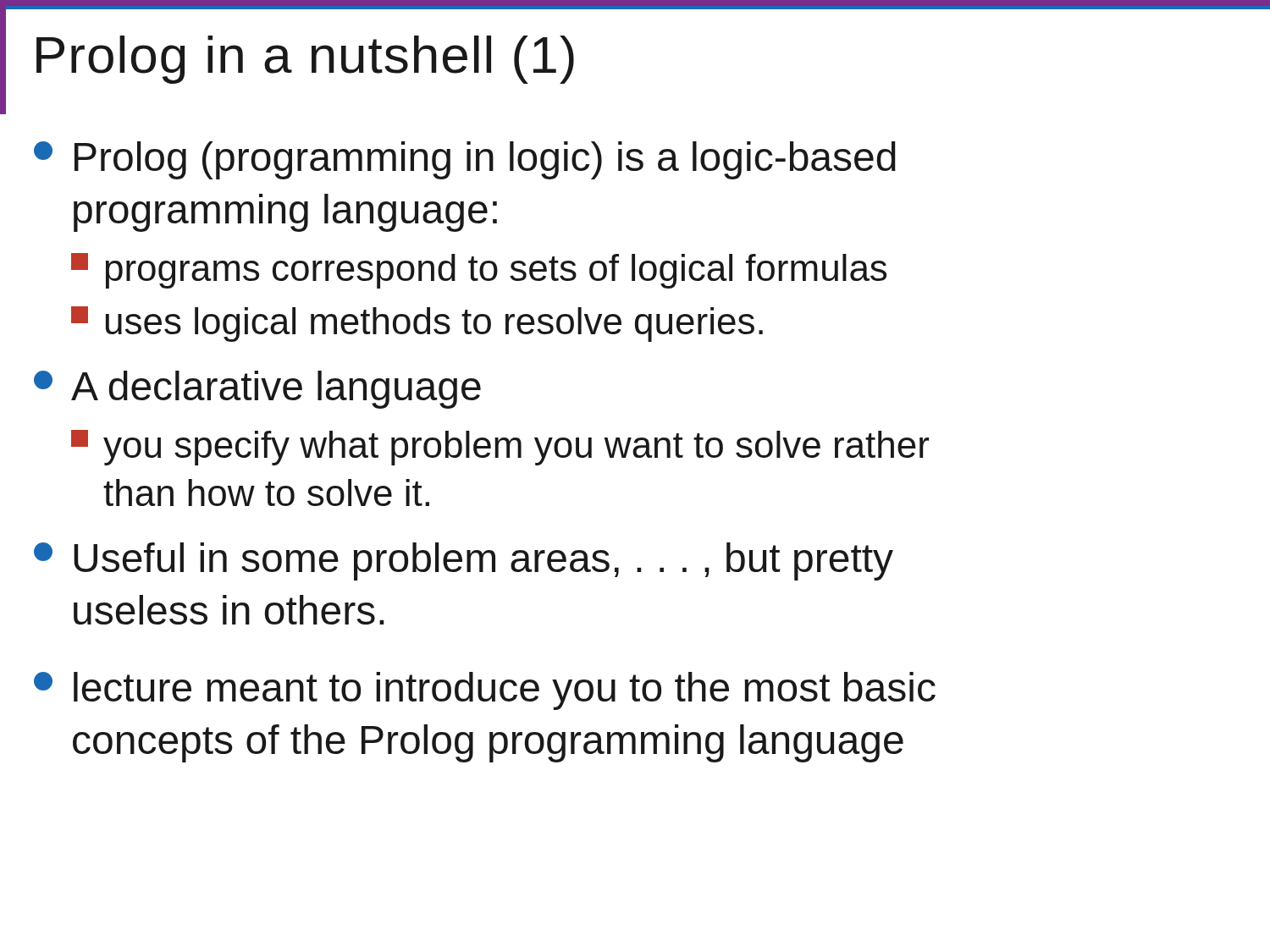The width and height of the screenshot is (1270, 952).
Task: Locate the text "uses logical methods to resolve queries."
Action: point(654,321)
